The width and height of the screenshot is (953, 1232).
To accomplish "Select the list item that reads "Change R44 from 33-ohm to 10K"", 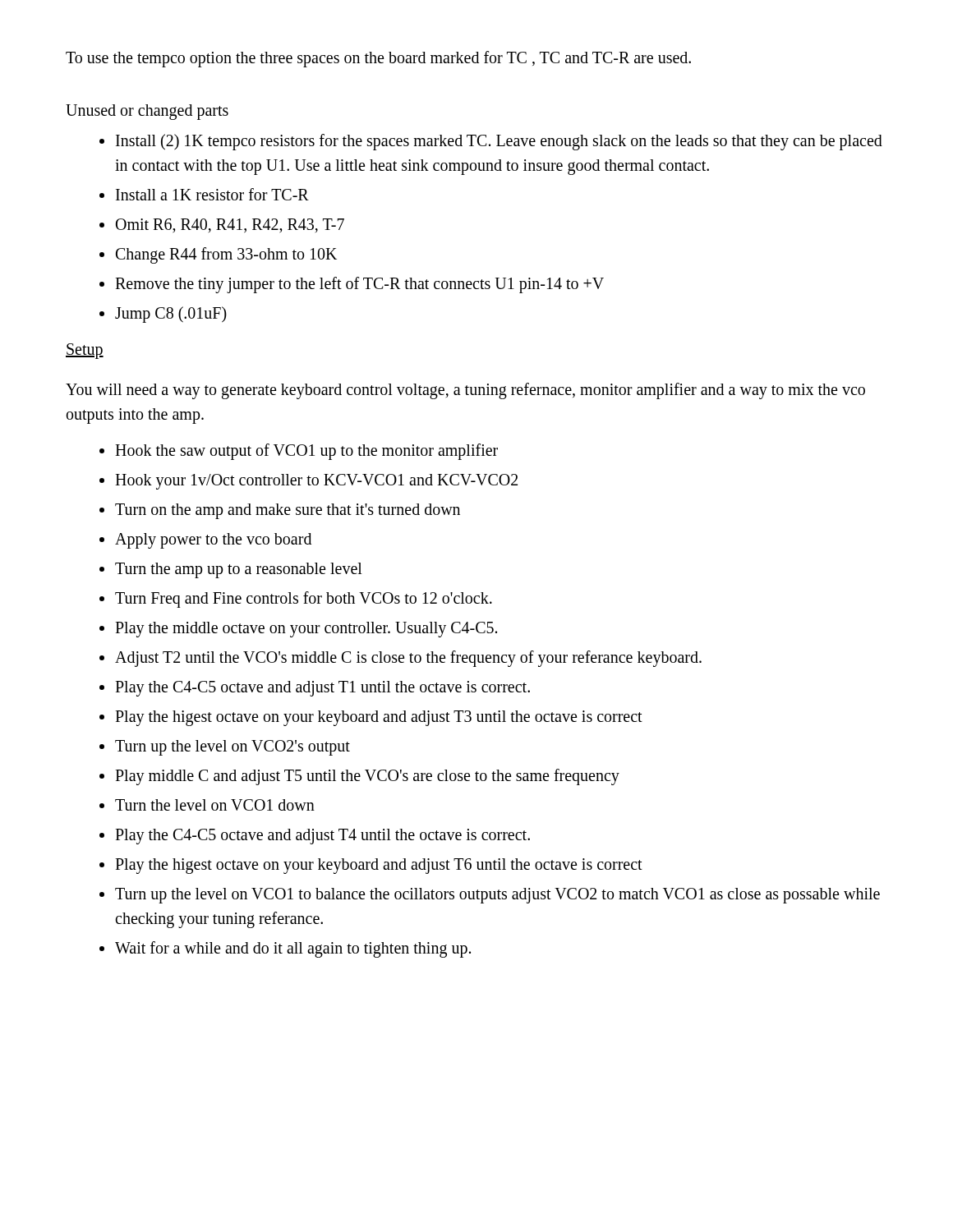I will (226, 254).
